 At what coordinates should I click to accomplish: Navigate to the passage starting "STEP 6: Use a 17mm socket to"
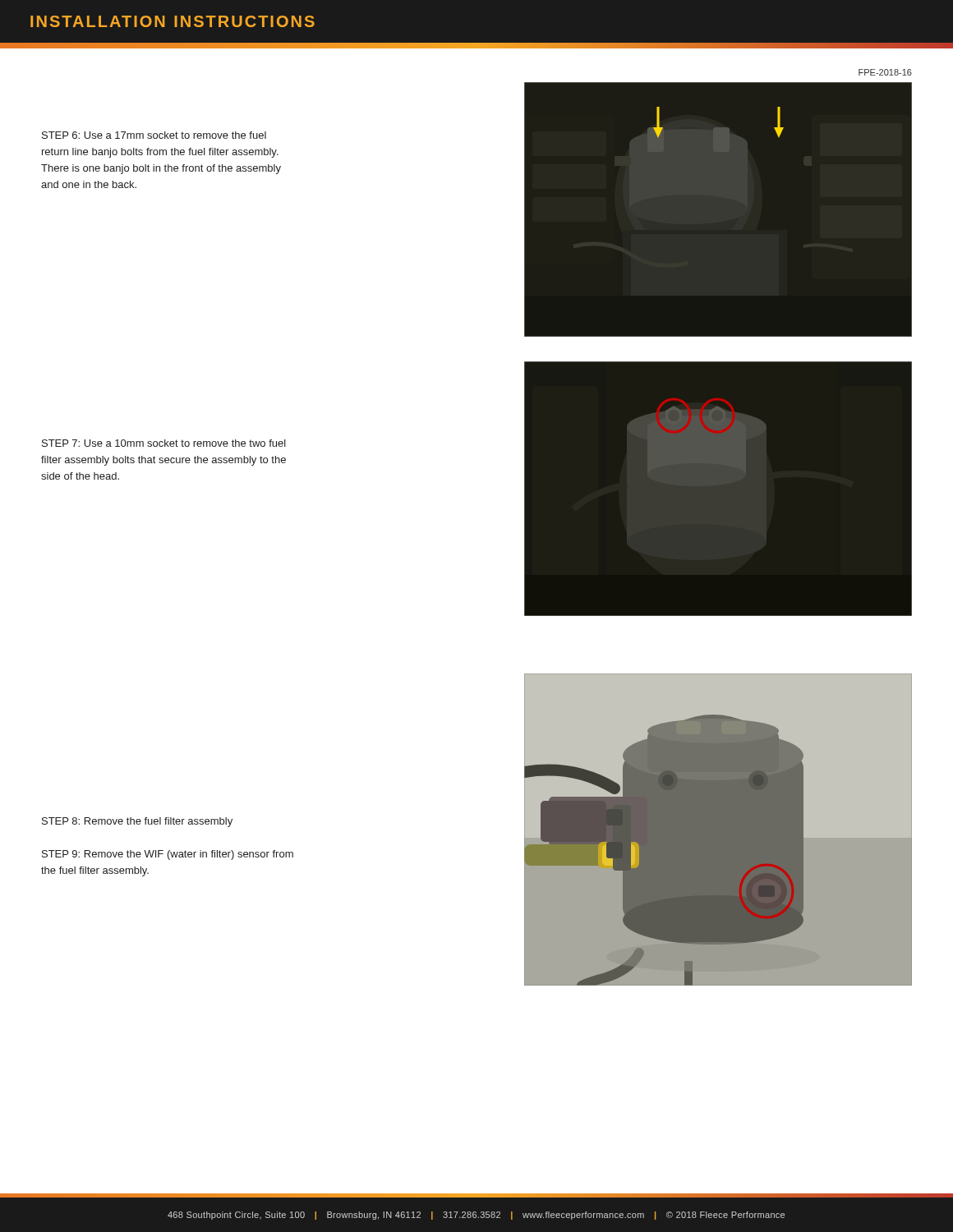tap(161, 160)
